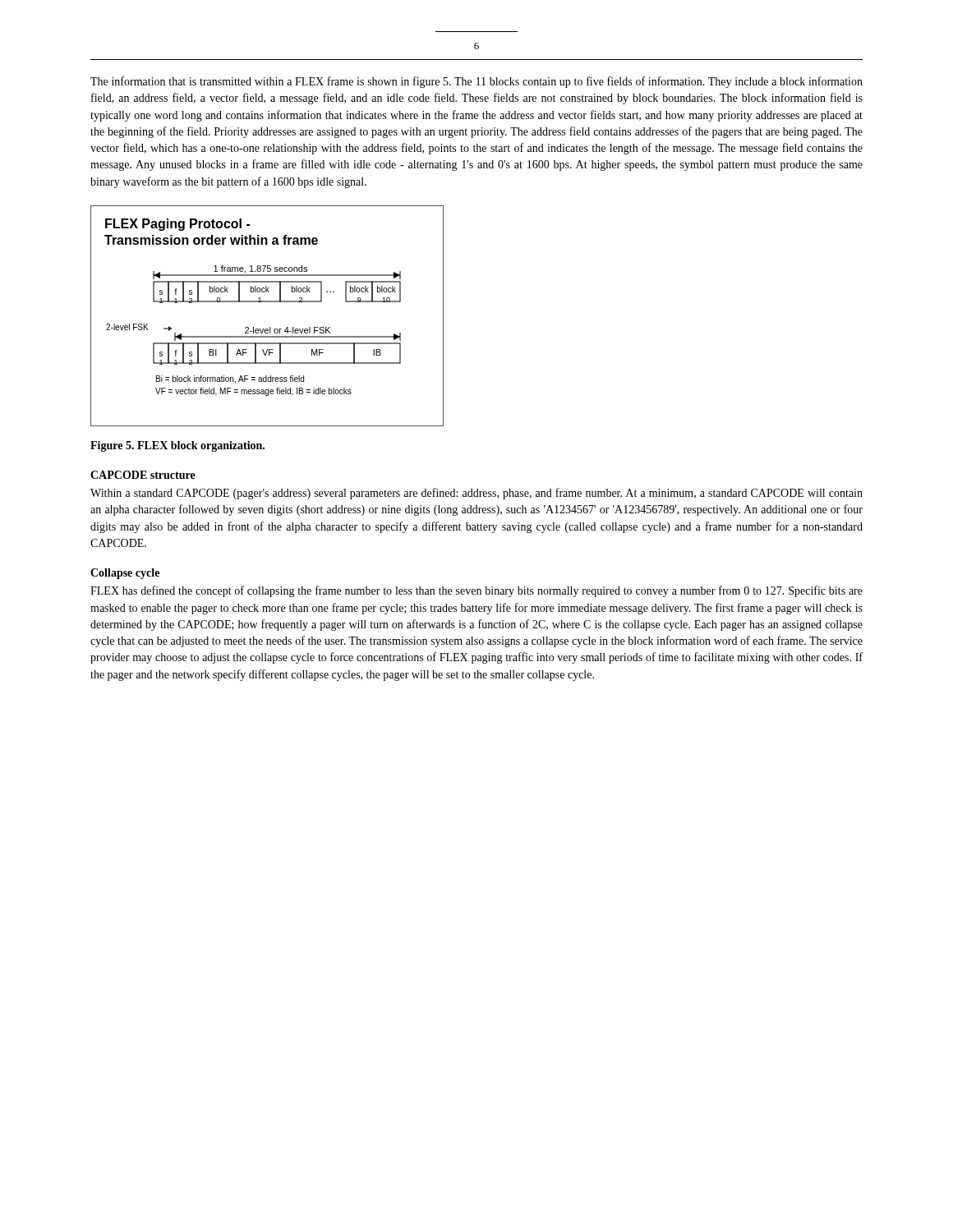Point to the element starting "Collapse cycle"
The width and height of the screenshot is (953, 1232).
click(x=125, y=573)
